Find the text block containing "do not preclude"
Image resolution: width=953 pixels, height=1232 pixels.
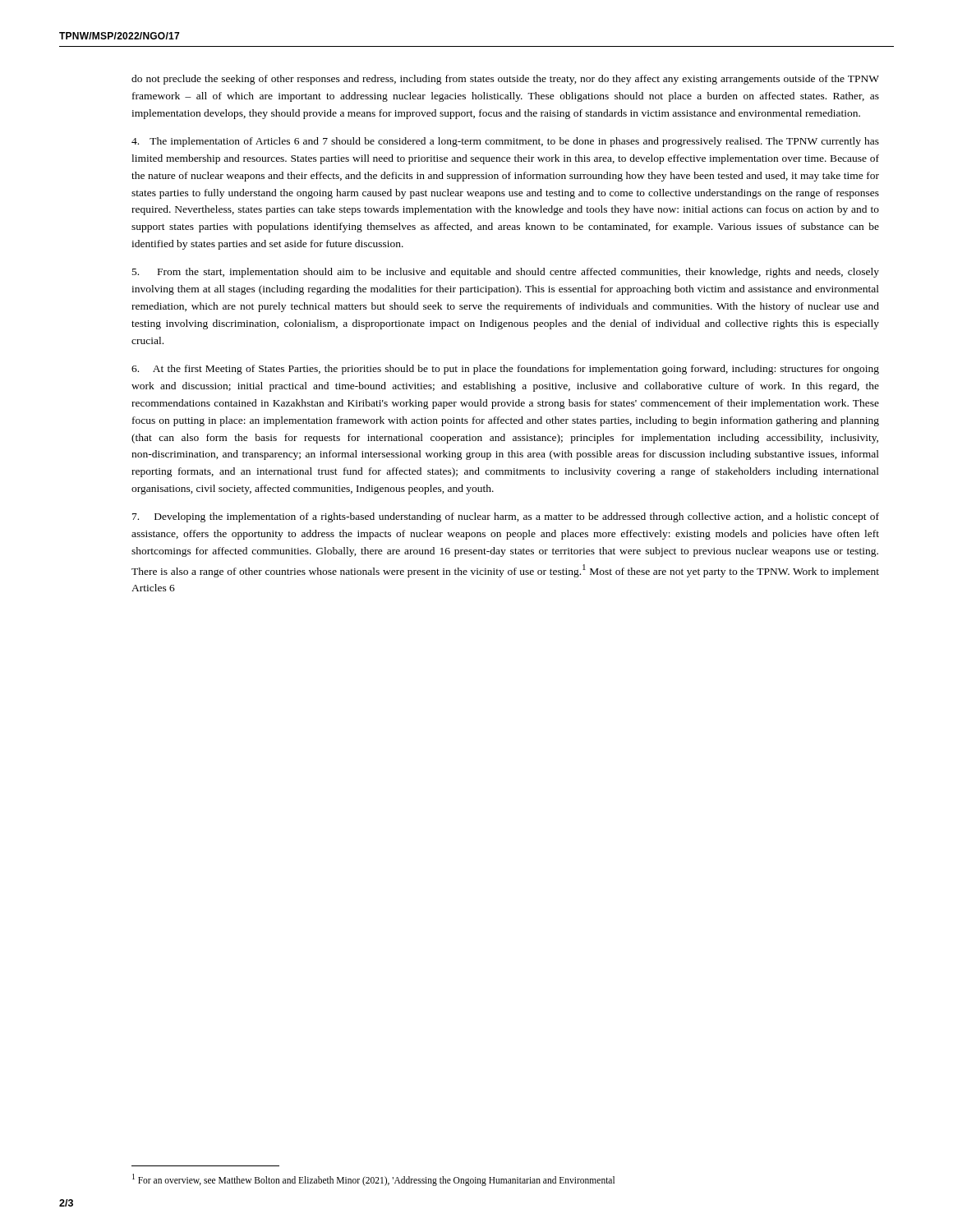pyautogui.click(x=505, y=96)
